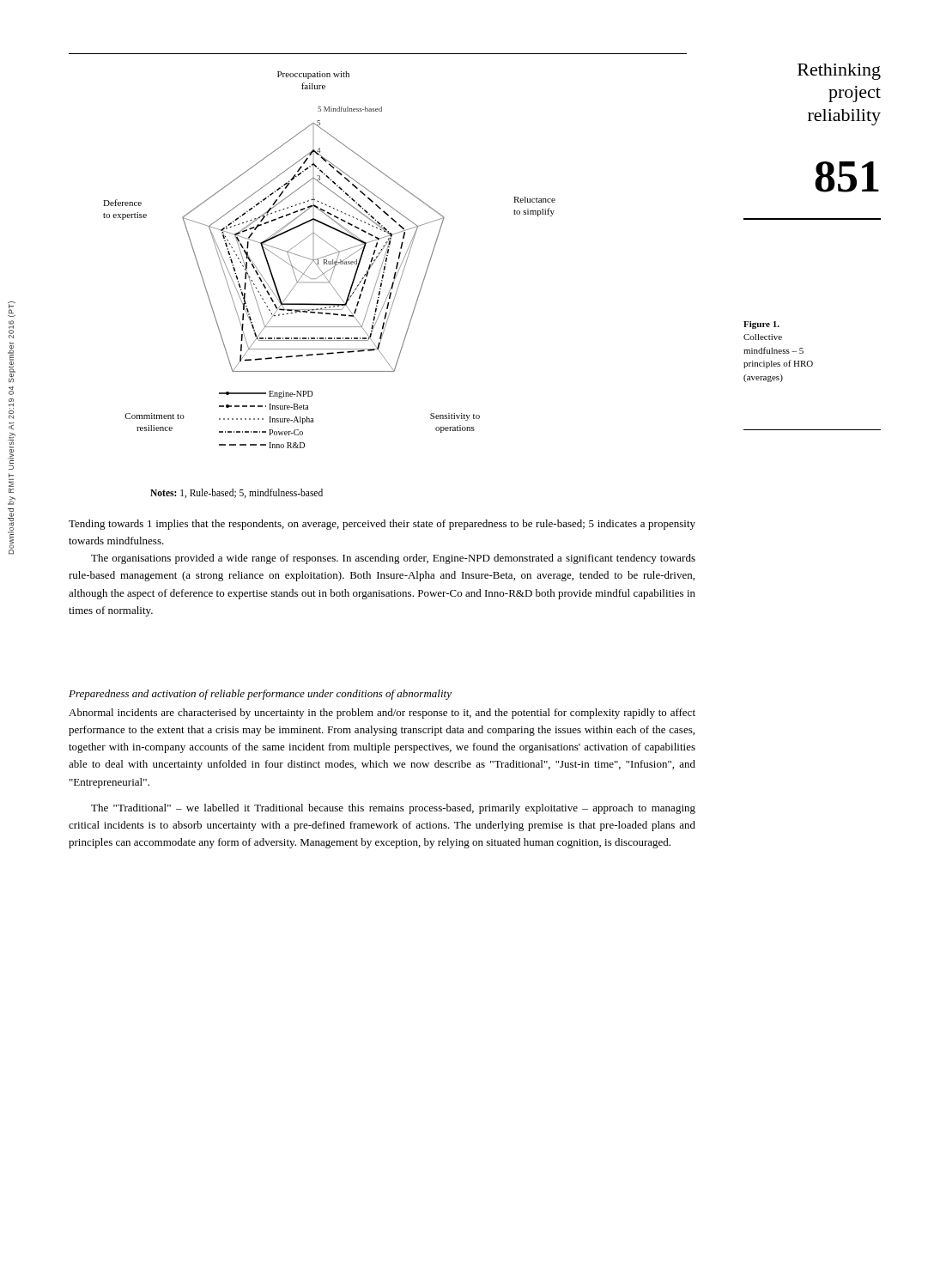Viewport: 934px width, 1288px height.
Task: Locate the caption that says "Figure 1. Collective mindfulness"
Action: point(778,350)
